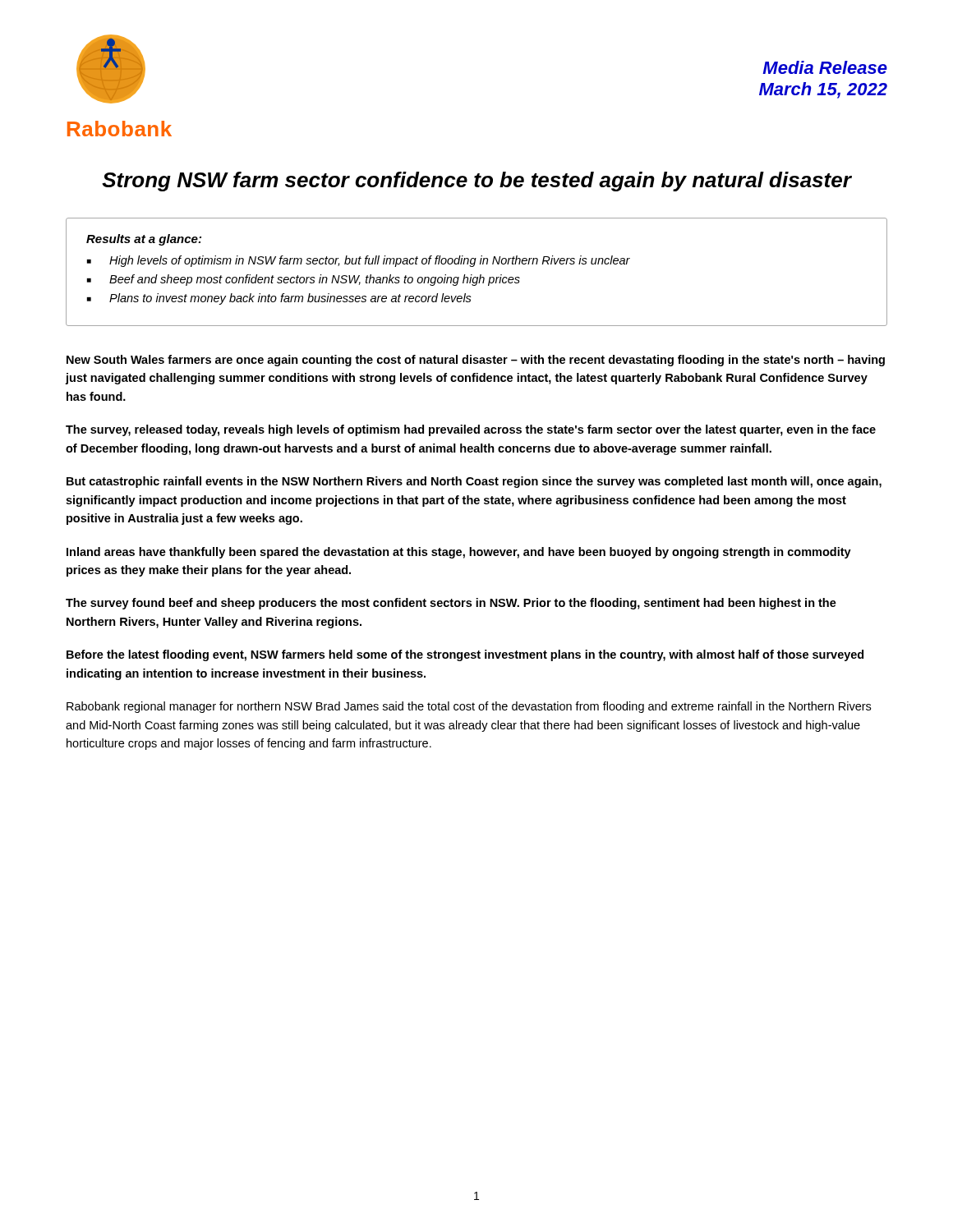This screenshot has height=1232, width=953.
Task: Click the title that begins "Strong NSW farm sector confidence"
Action: (476, 181)
